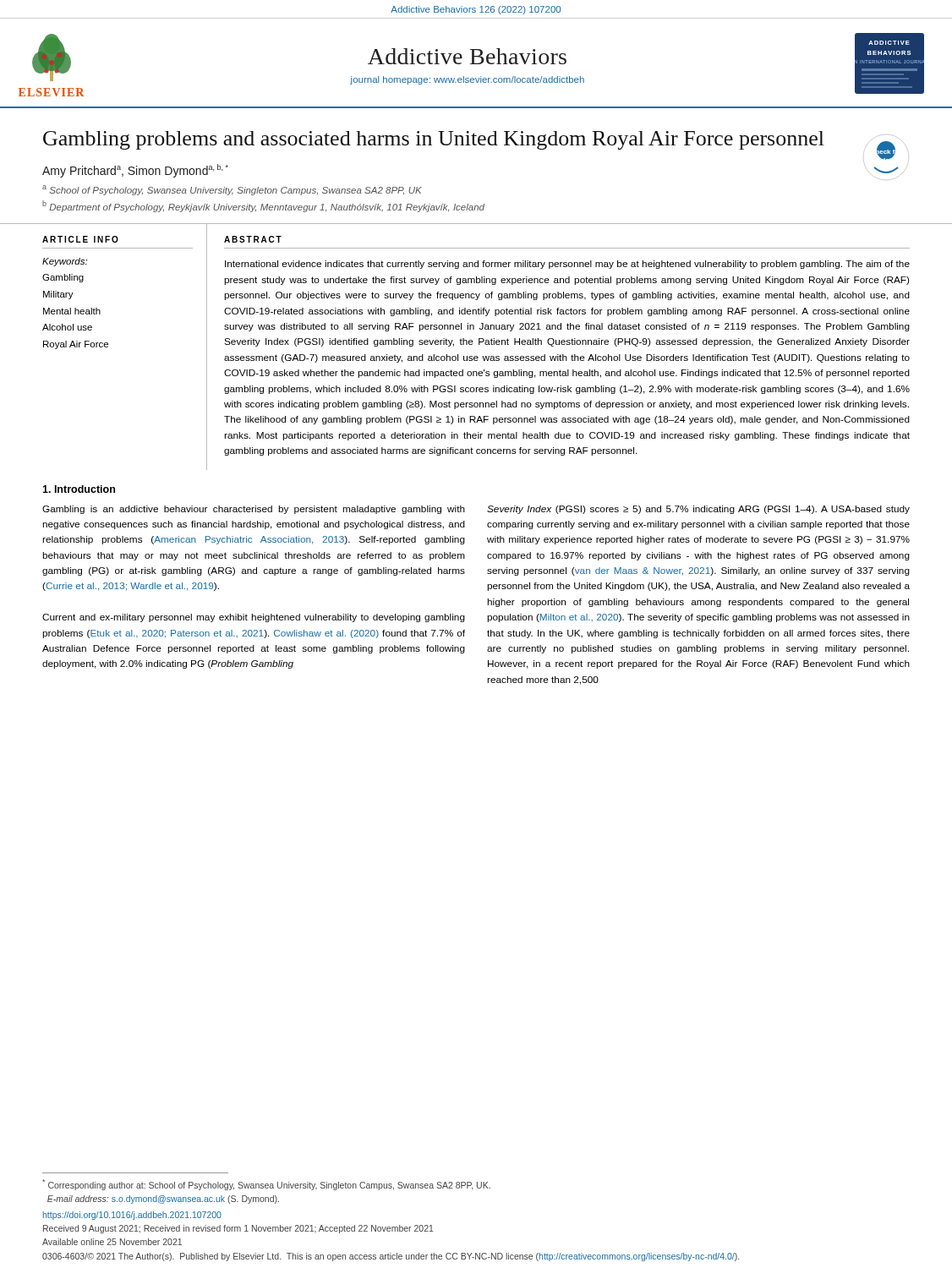Click where it says "journal homepage: www.elsevier.com/locate/addictbeh"
The width and height of the screenshot is (952, 1268).
click(x=468, y=79)
